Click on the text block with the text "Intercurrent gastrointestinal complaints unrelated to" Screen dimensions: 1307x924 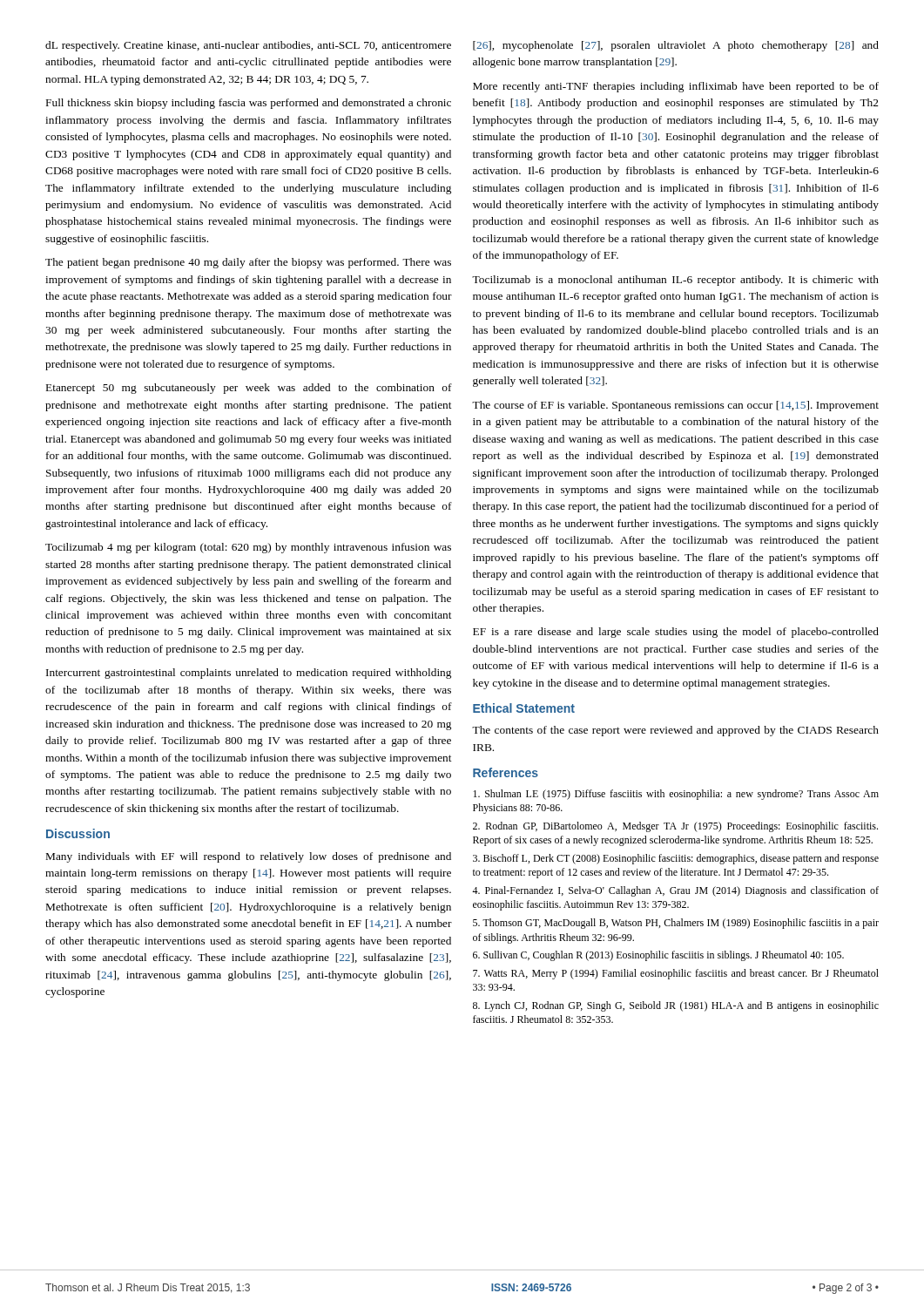point(248,740)
